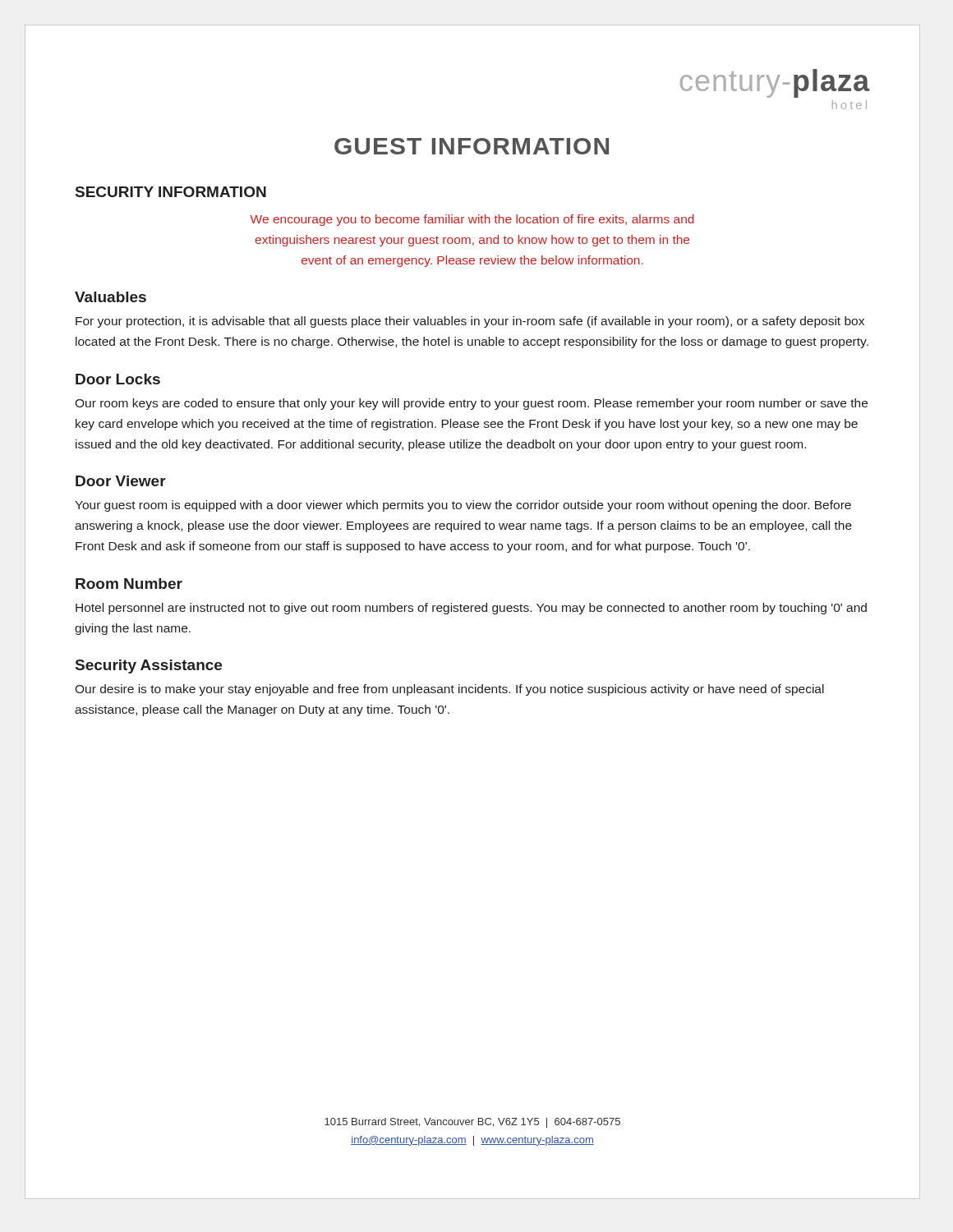Click on the logo
The width and height of the screenshot is (953, 1232).
[774, 88]
